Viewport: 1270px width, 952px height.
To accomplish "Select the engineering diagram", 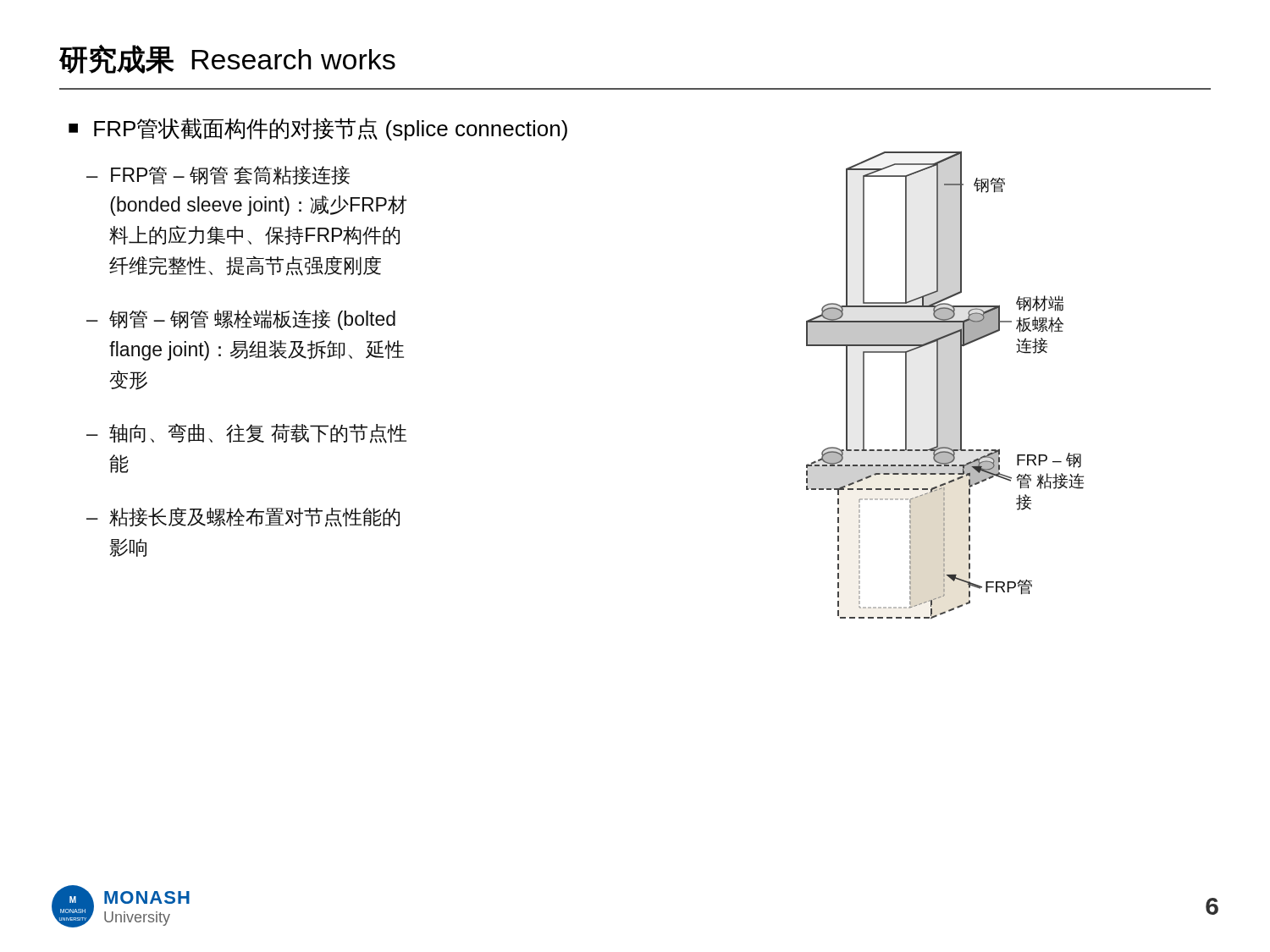I will click(x=906, y=406).
